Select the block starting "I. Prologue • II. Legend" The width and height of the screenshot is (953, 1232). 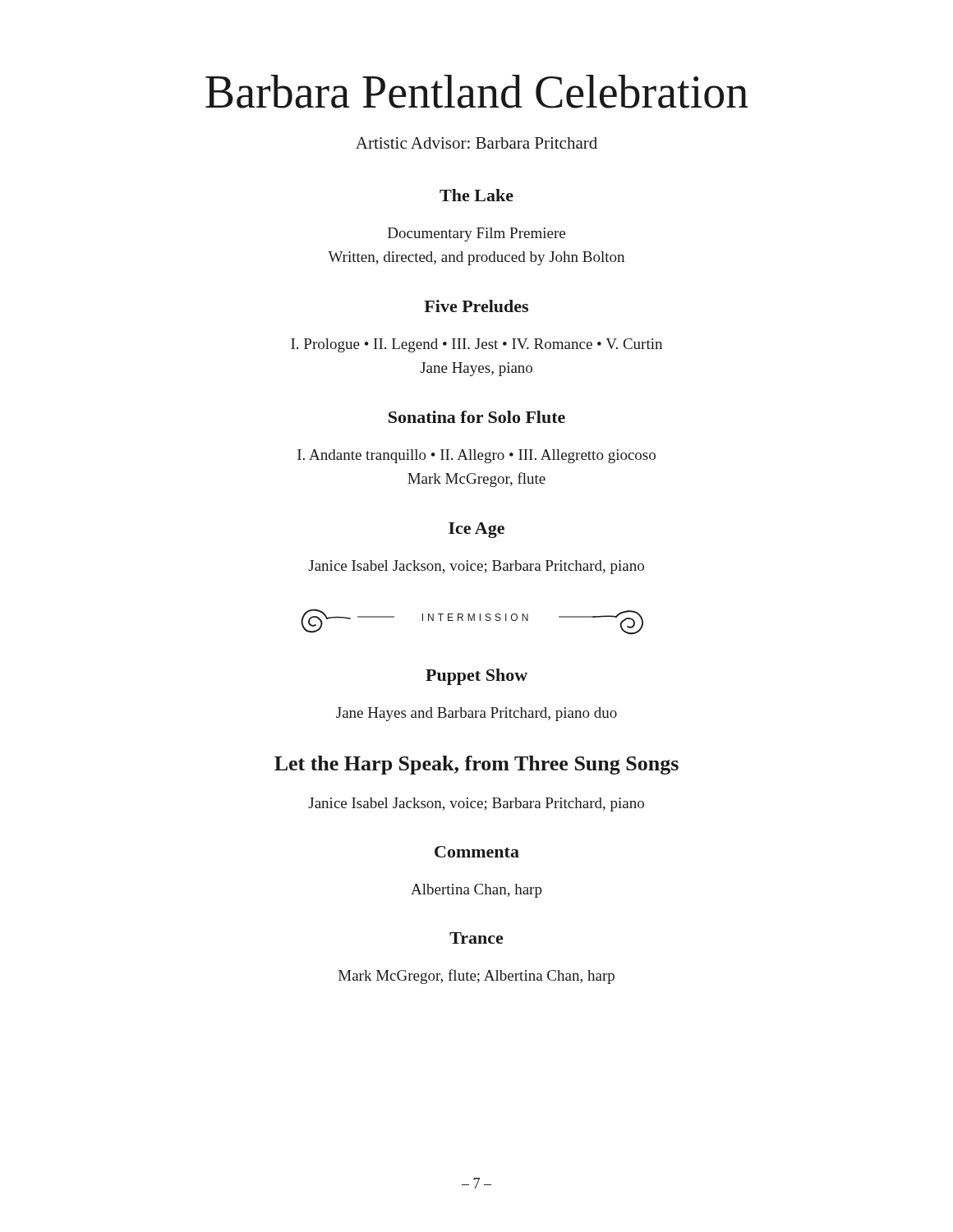(476, 356)
